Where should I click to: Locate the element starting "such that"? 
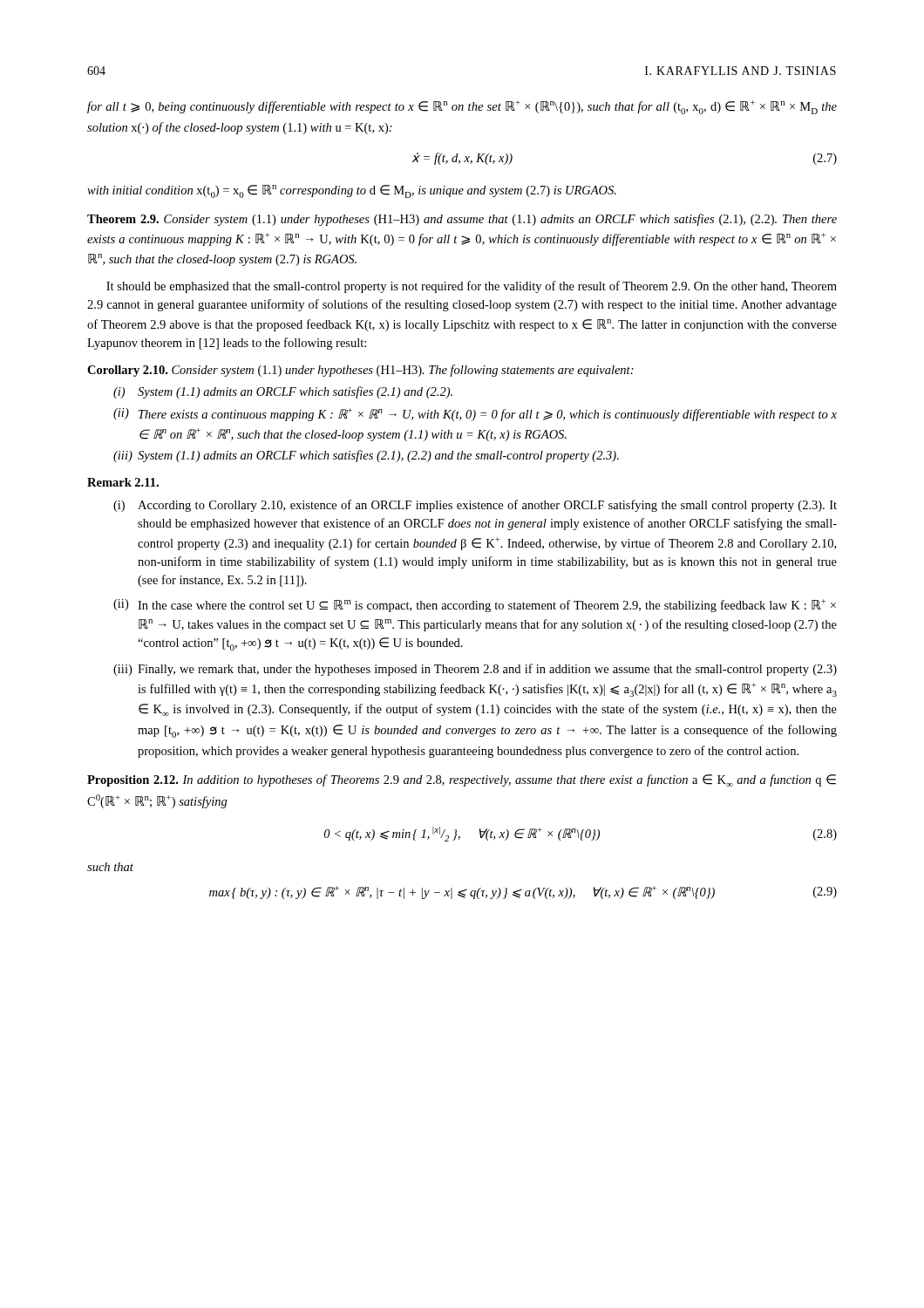[x=110, y=867]
